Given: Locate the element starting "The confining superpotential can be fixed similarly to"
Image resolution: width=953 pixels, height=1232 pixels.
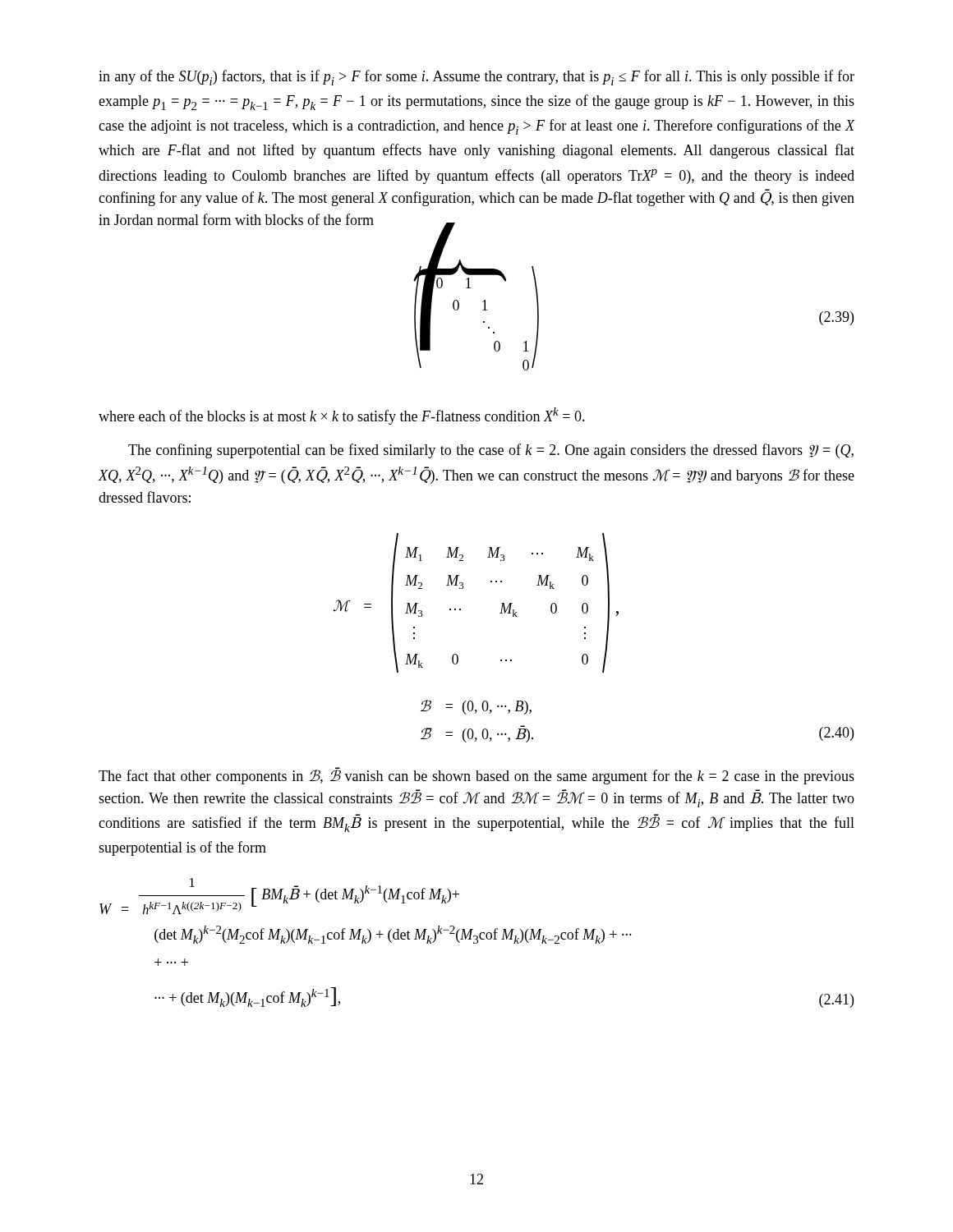Looking at the screenshot, I should tap(476, 474).
